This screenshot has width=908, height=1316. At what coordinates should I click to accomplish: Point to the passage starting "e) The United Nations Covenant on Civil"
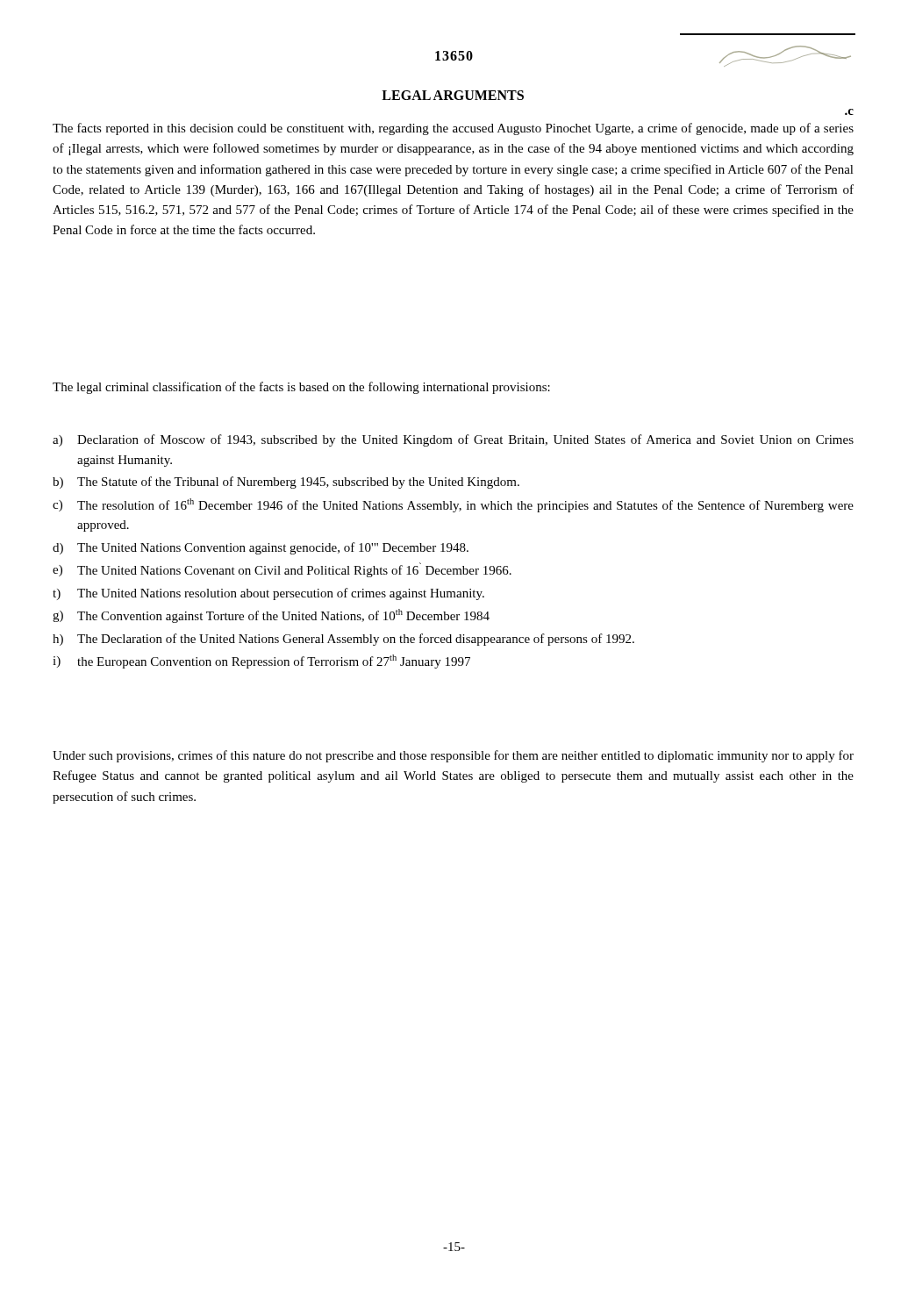pos(453,570)
